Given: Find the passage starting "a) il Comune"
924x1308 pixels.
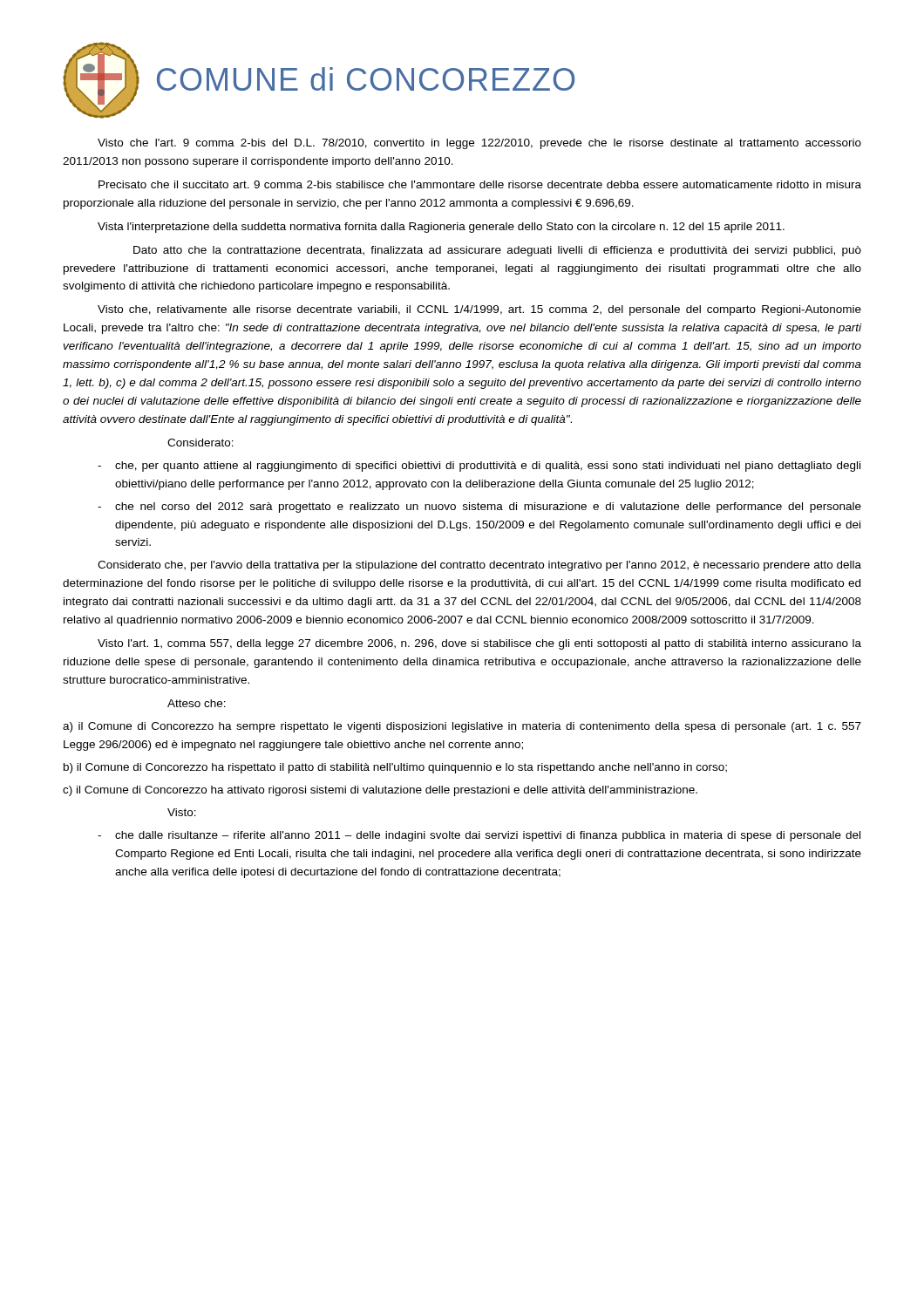Looking at the screenshot, I should [x=462, y=758].
